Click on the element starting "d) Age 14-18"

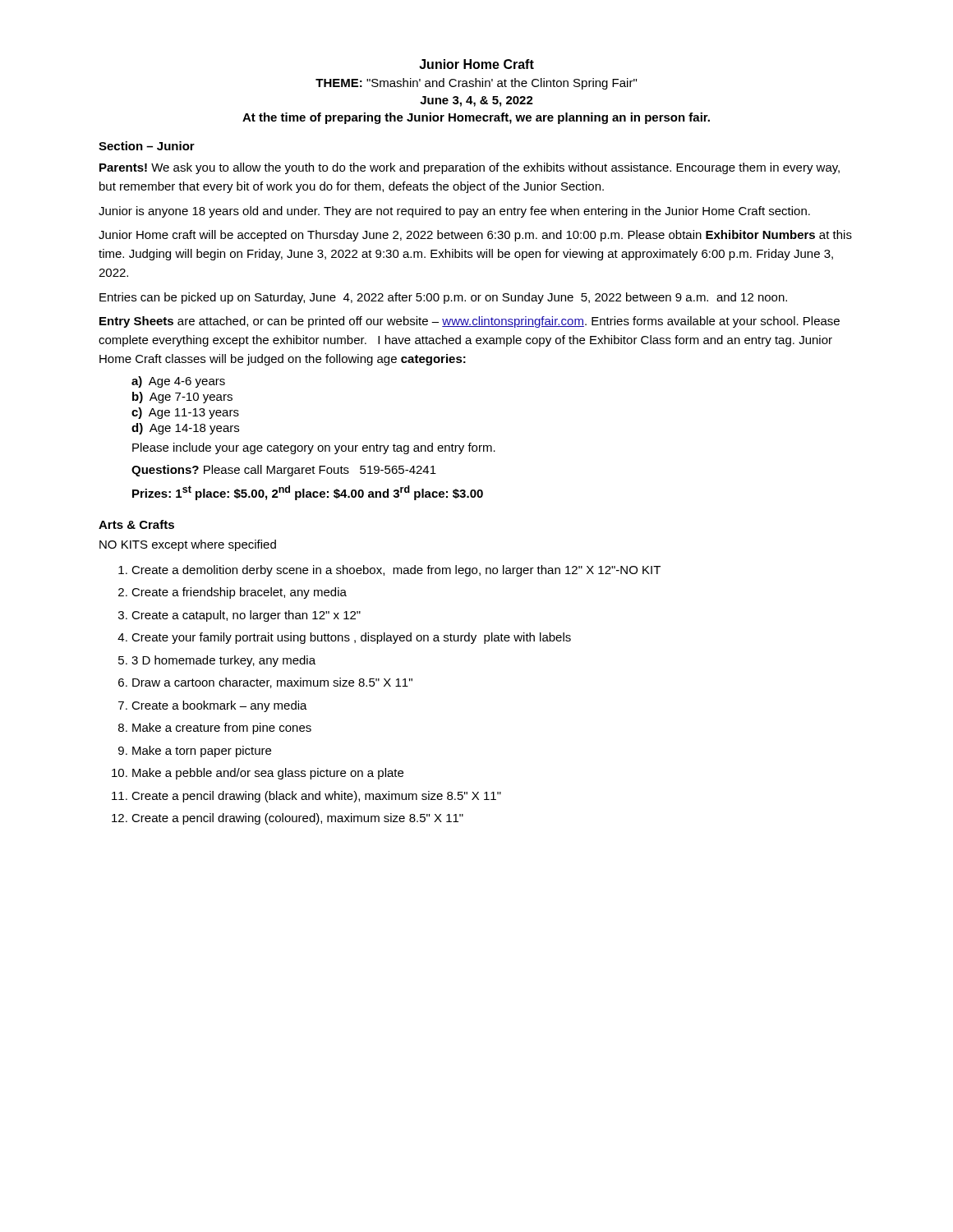pyautogui.click(x=186, y=427)
